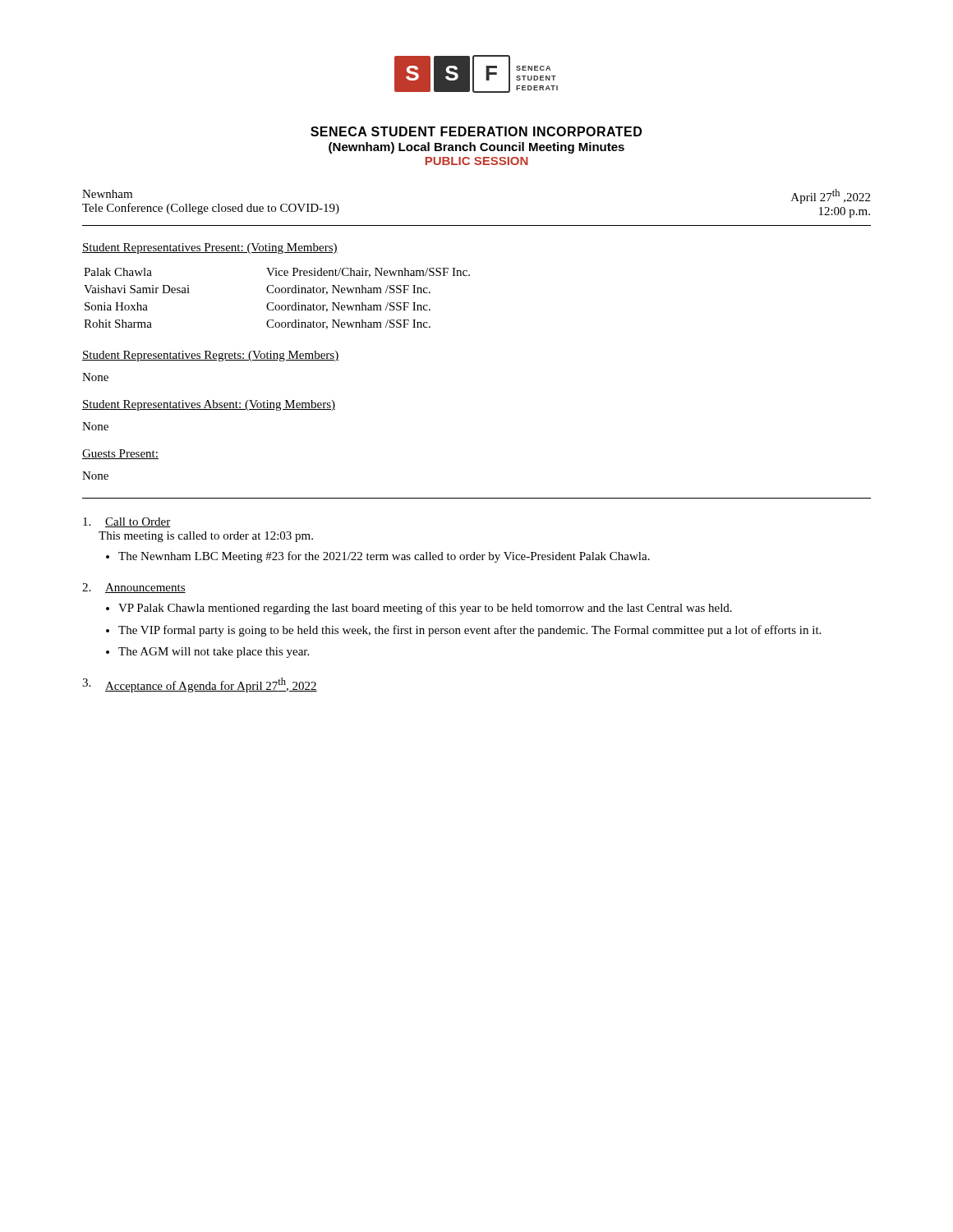This screenshot has height=1232, width=953.
Task: Locate the list item with the text "VP Palak Chawla"
Action: [425, 608]
